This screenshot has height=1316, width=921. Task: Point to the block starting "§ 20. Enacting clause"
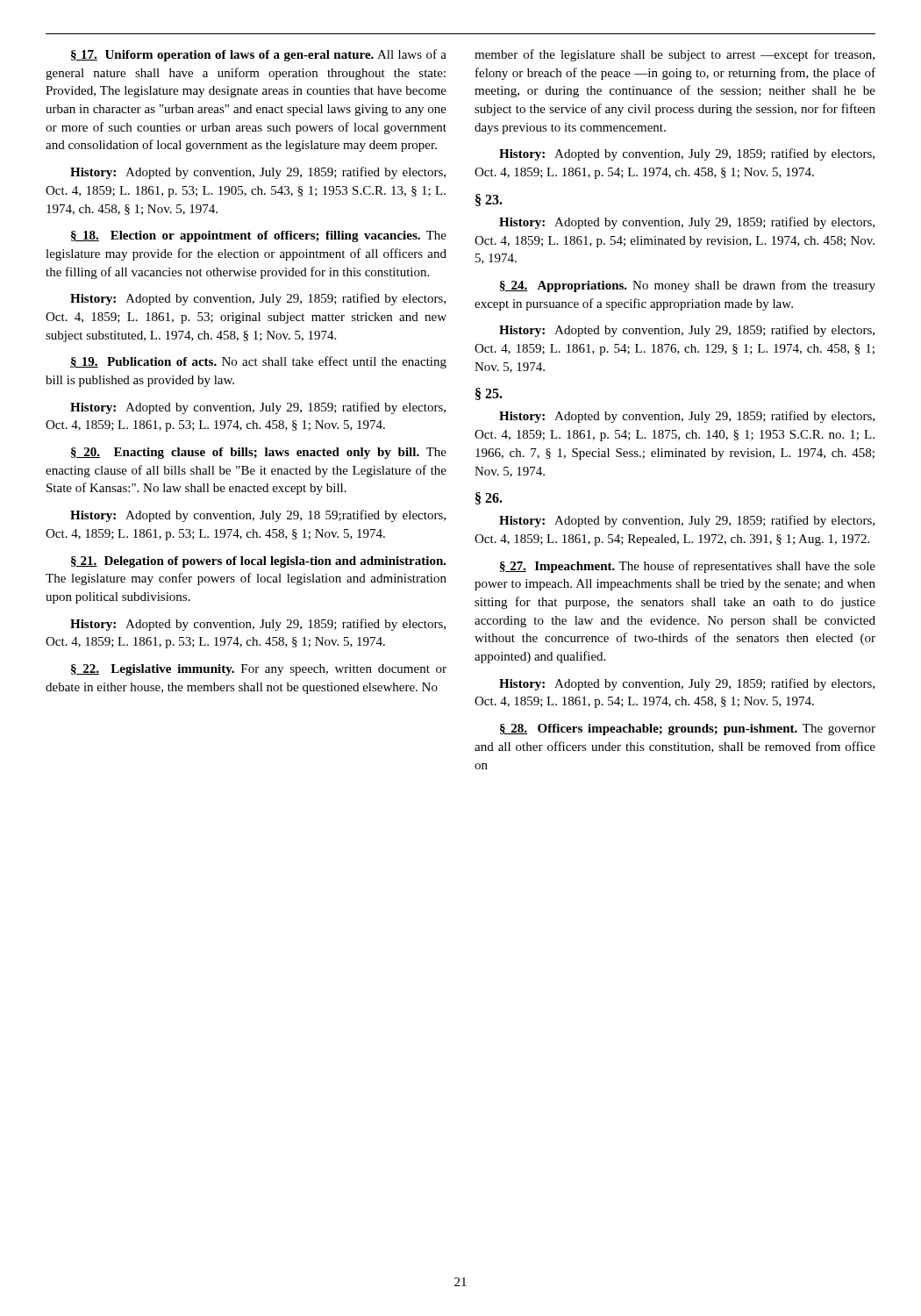coord(246,470)
